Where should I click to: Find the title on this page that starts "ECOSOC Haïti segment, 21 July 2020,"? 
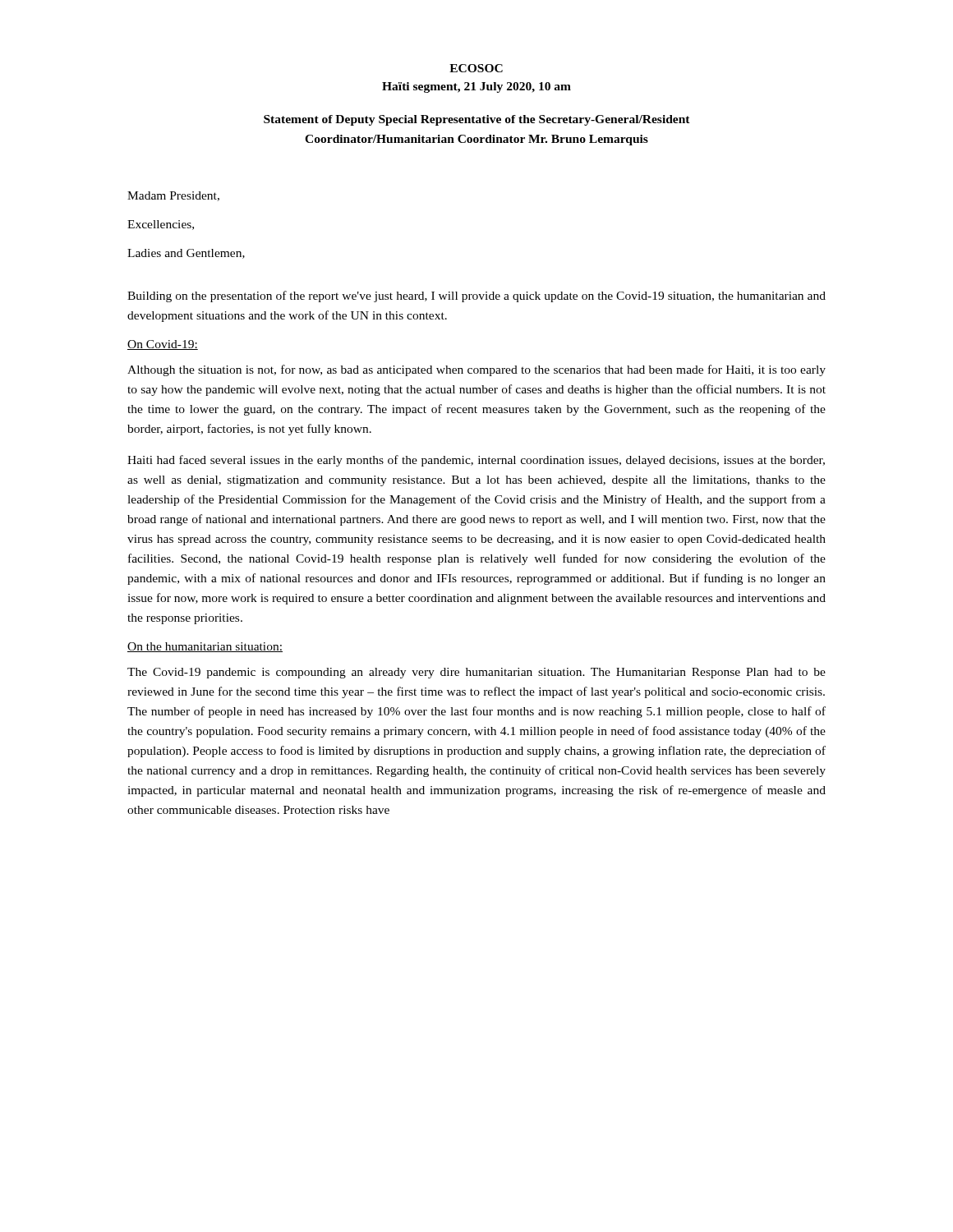(476, 77)
